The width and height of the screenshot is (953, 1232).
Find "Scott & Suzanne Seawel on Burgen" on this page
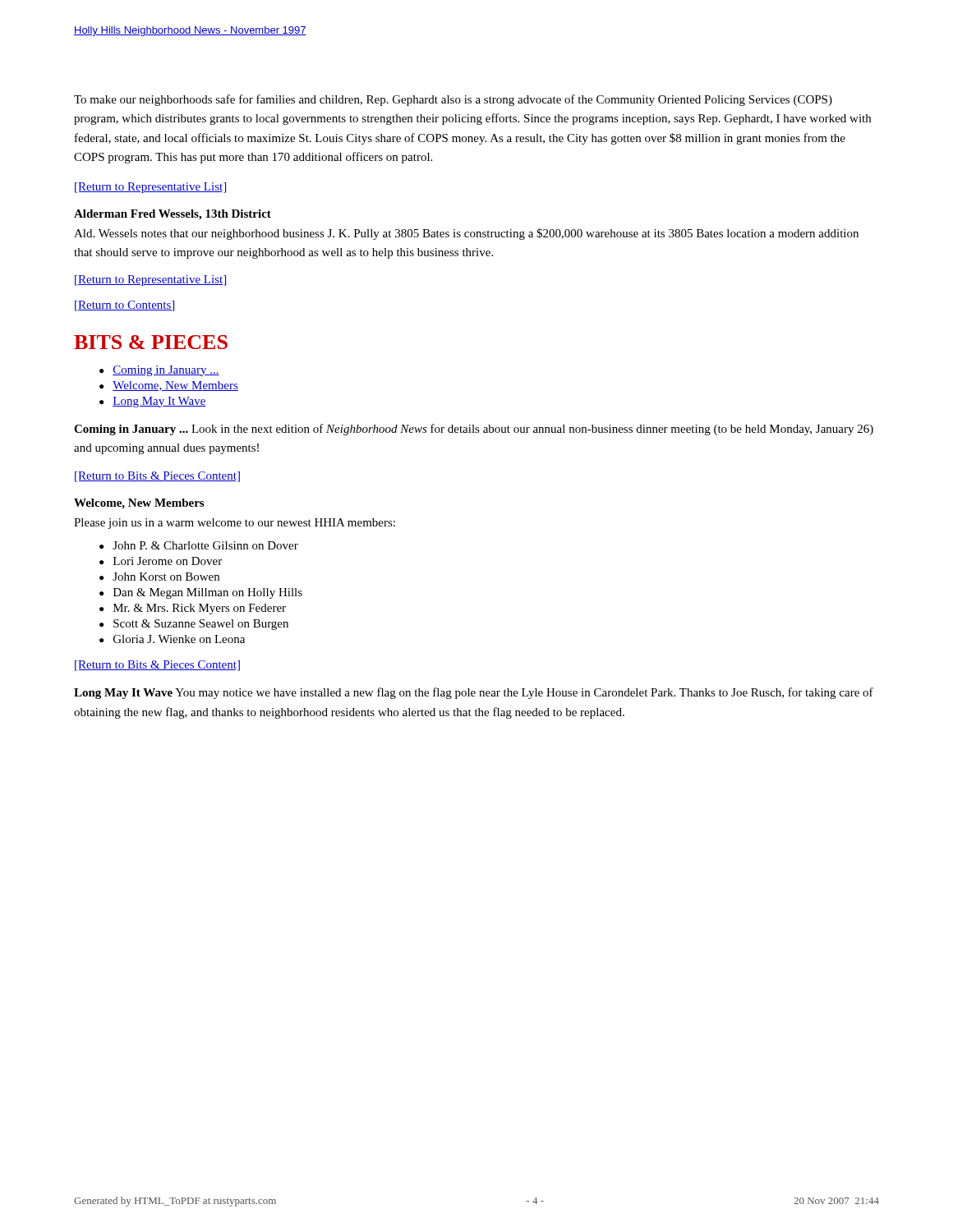click(201, 624)
